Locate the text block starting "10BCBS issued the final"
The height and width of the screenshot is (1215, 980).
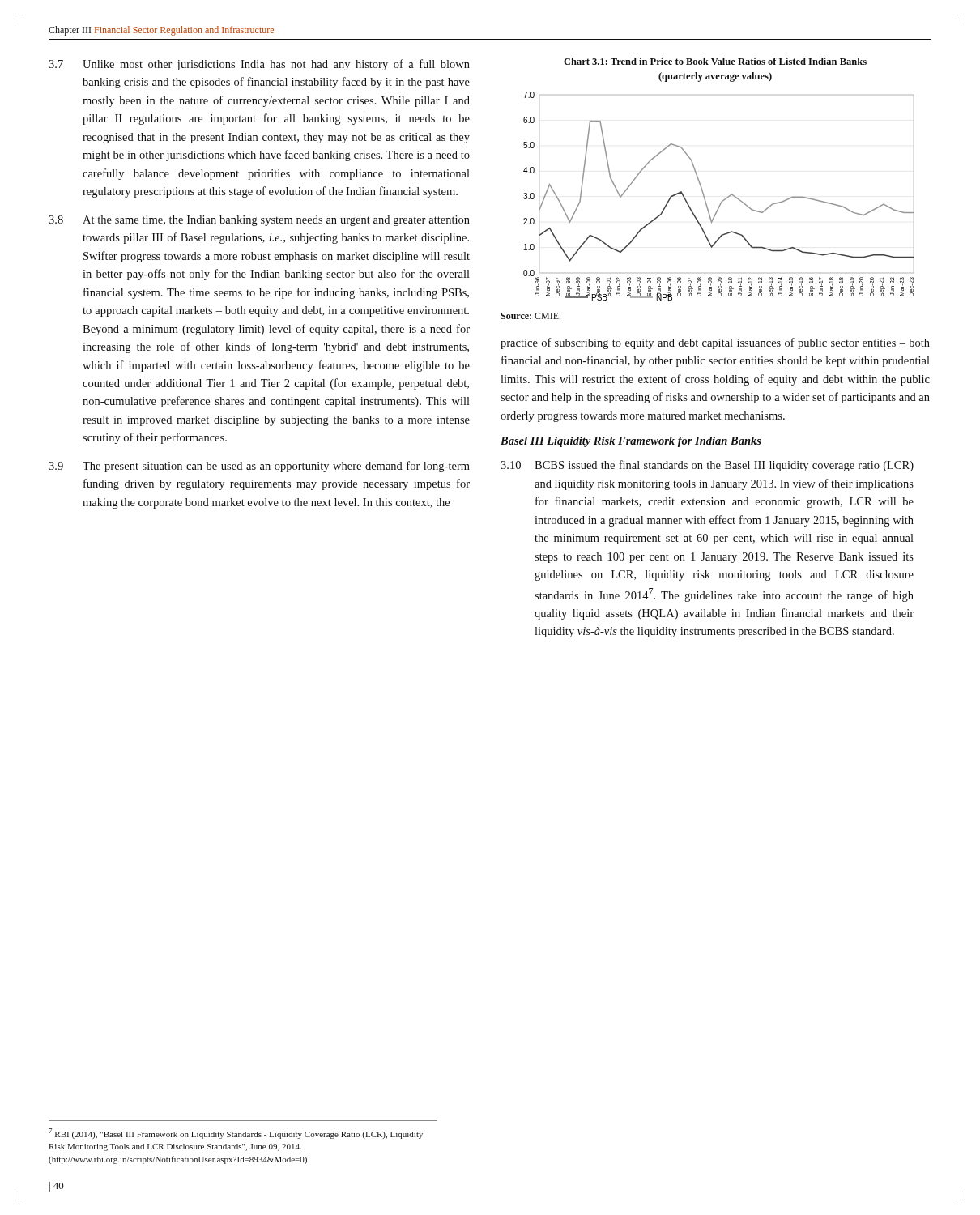(707, 548)
